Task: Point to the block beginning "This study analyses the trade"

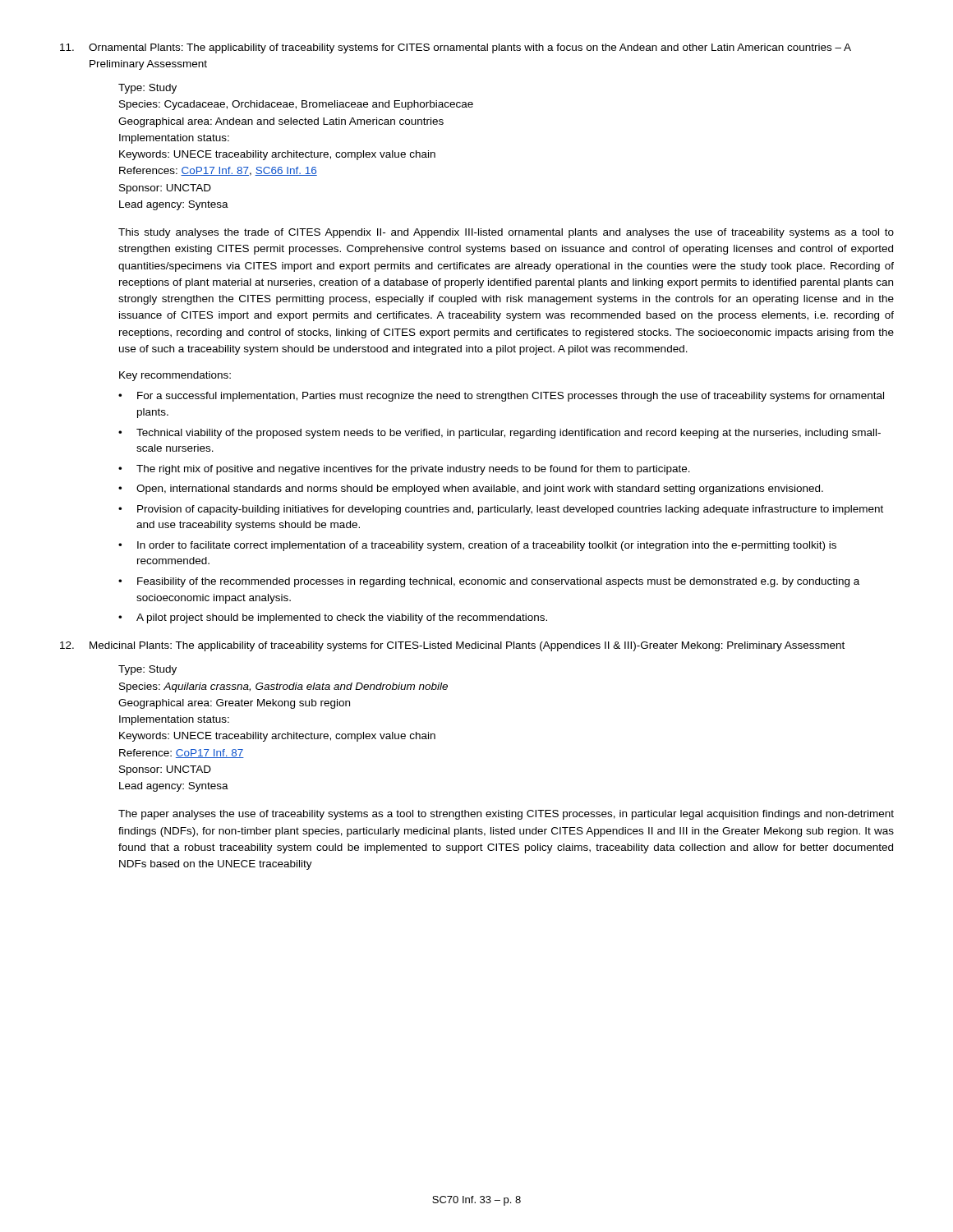Action: click(x=506, y=290)
